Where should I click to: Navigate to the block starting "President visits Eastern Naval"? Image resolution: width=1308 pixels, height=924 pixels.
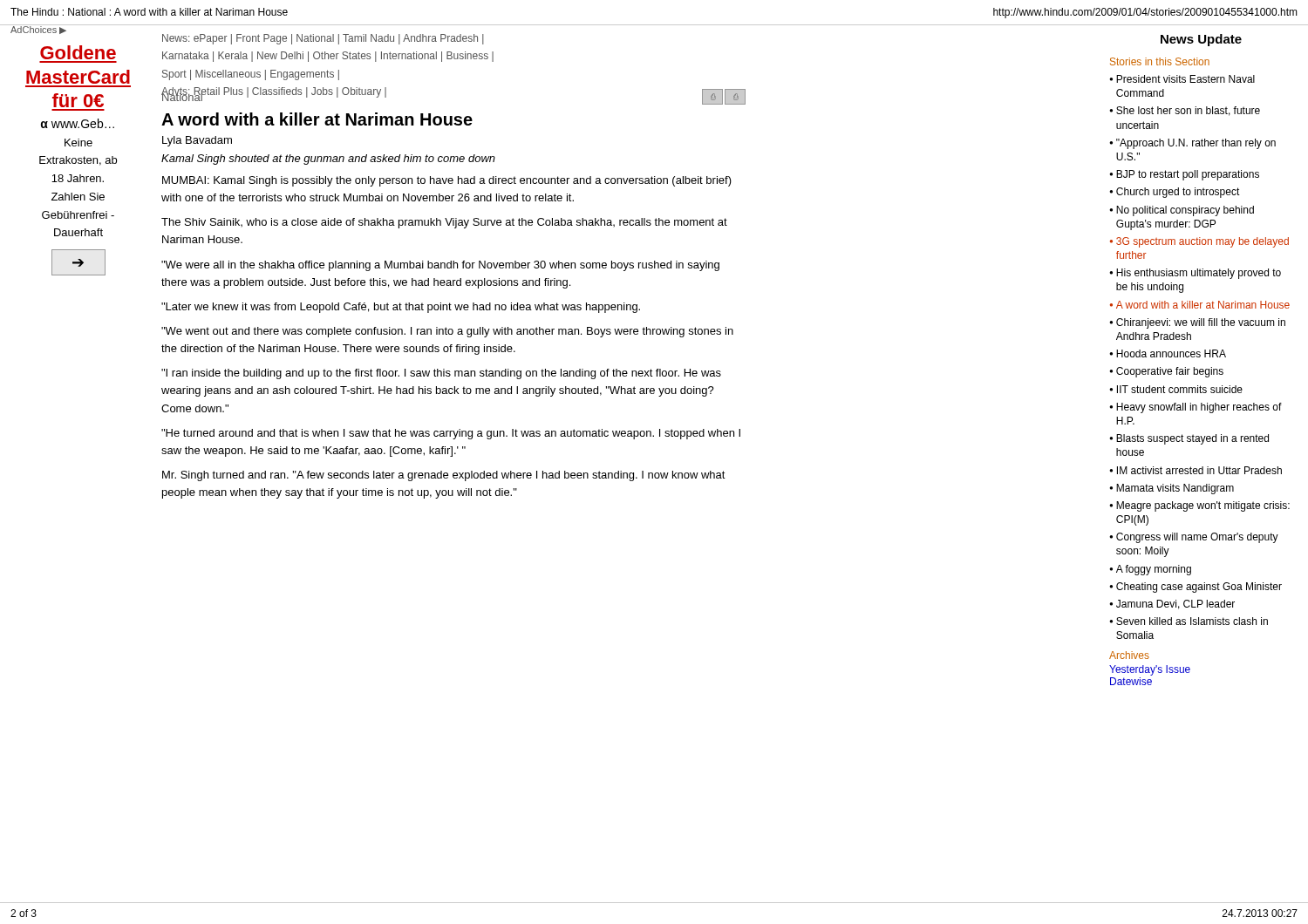pos(1204,86)
